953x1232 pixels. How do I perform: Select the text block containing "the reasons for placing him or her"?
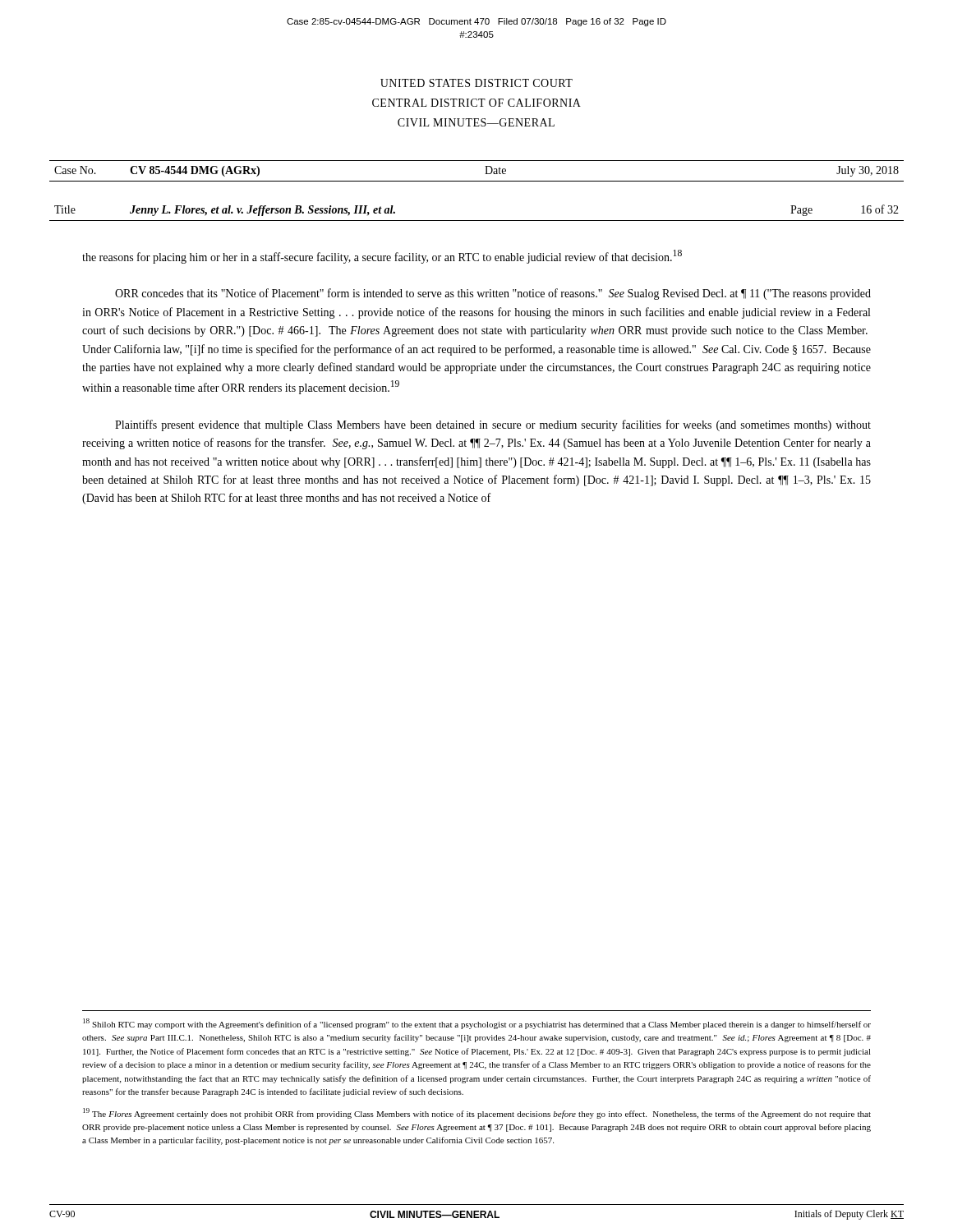382,256
